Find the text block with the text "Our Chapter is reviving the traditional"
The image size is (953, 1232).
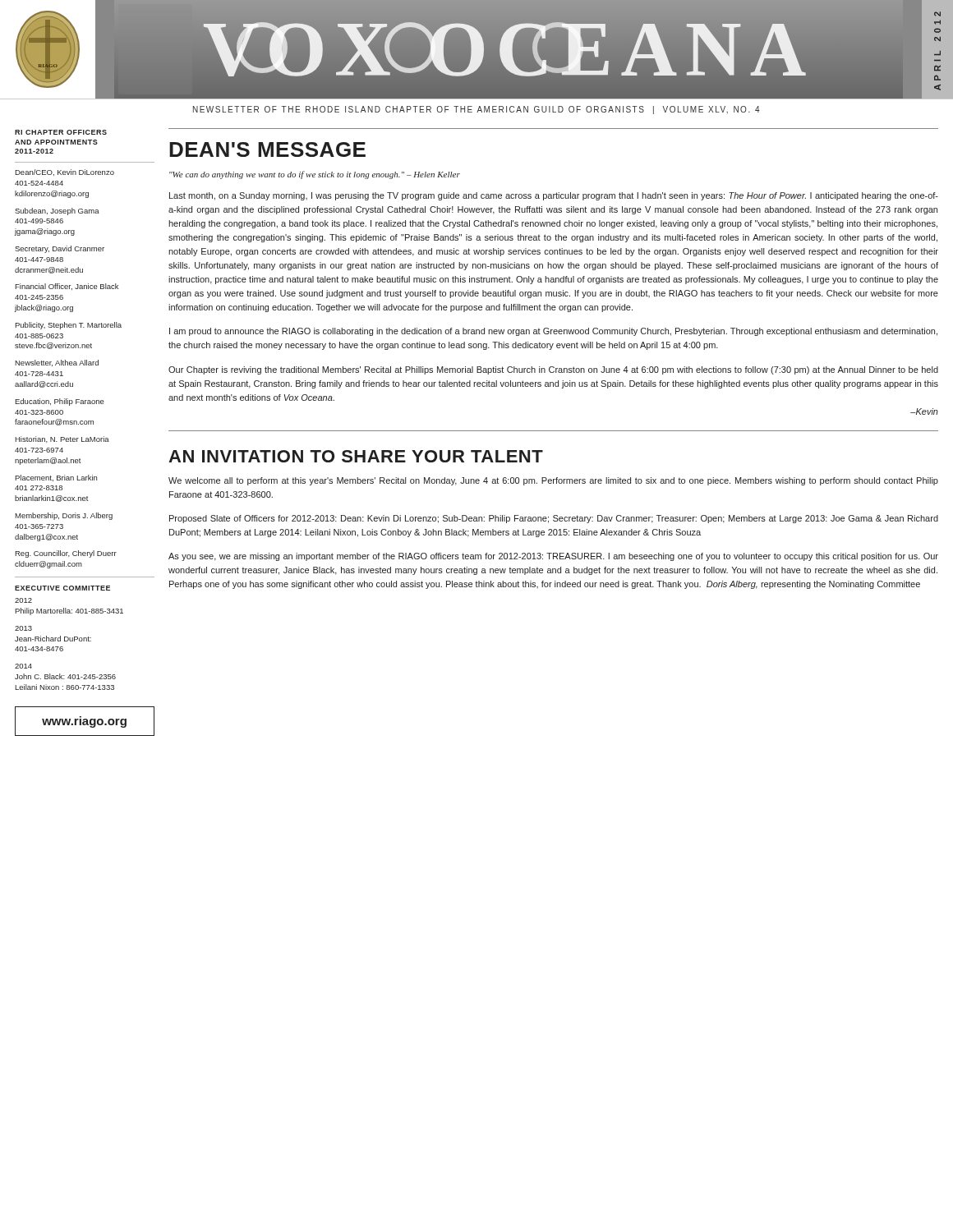[x=553, y=391]
